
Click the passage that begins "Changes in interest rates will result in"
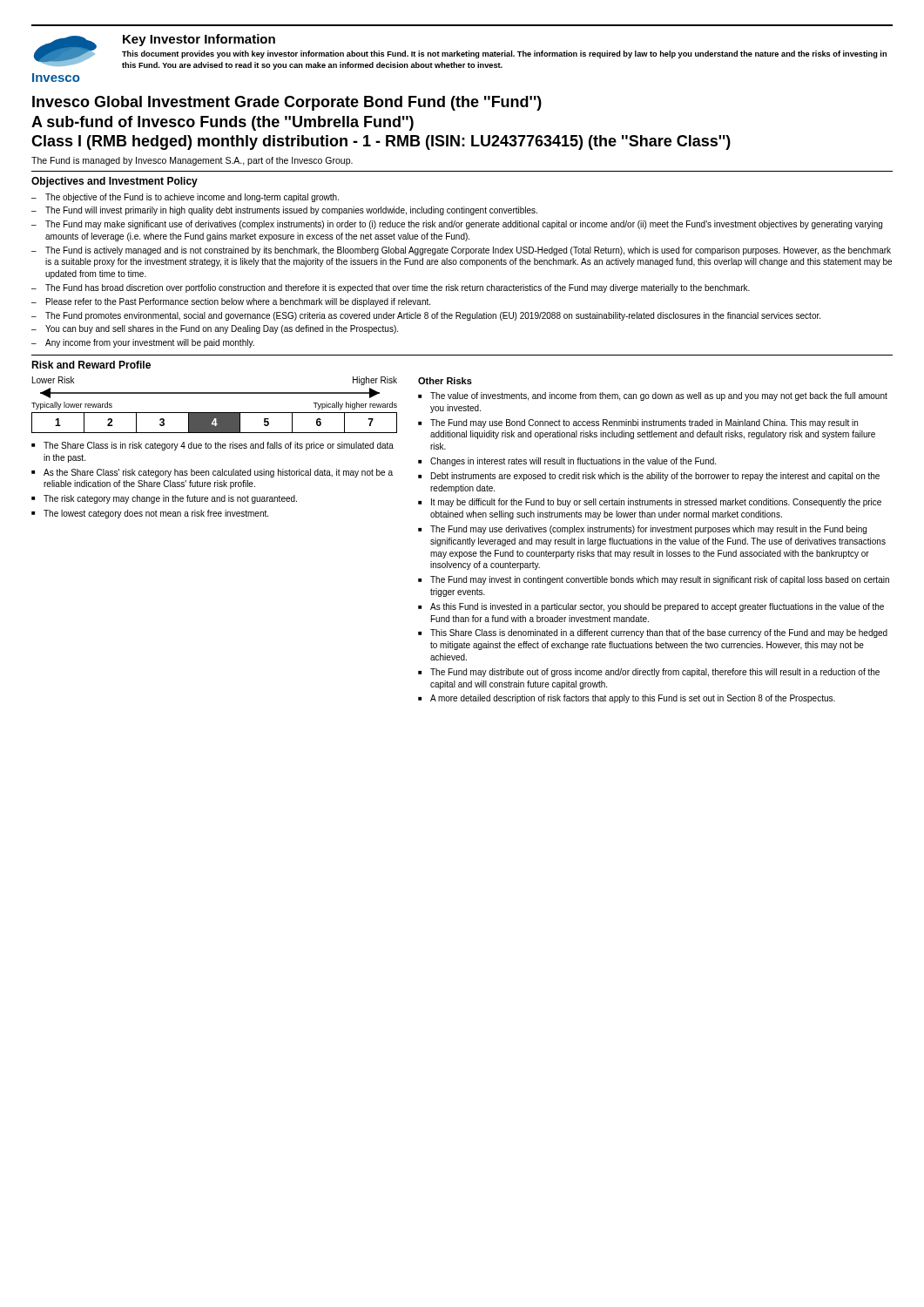(x=574, y=461)
